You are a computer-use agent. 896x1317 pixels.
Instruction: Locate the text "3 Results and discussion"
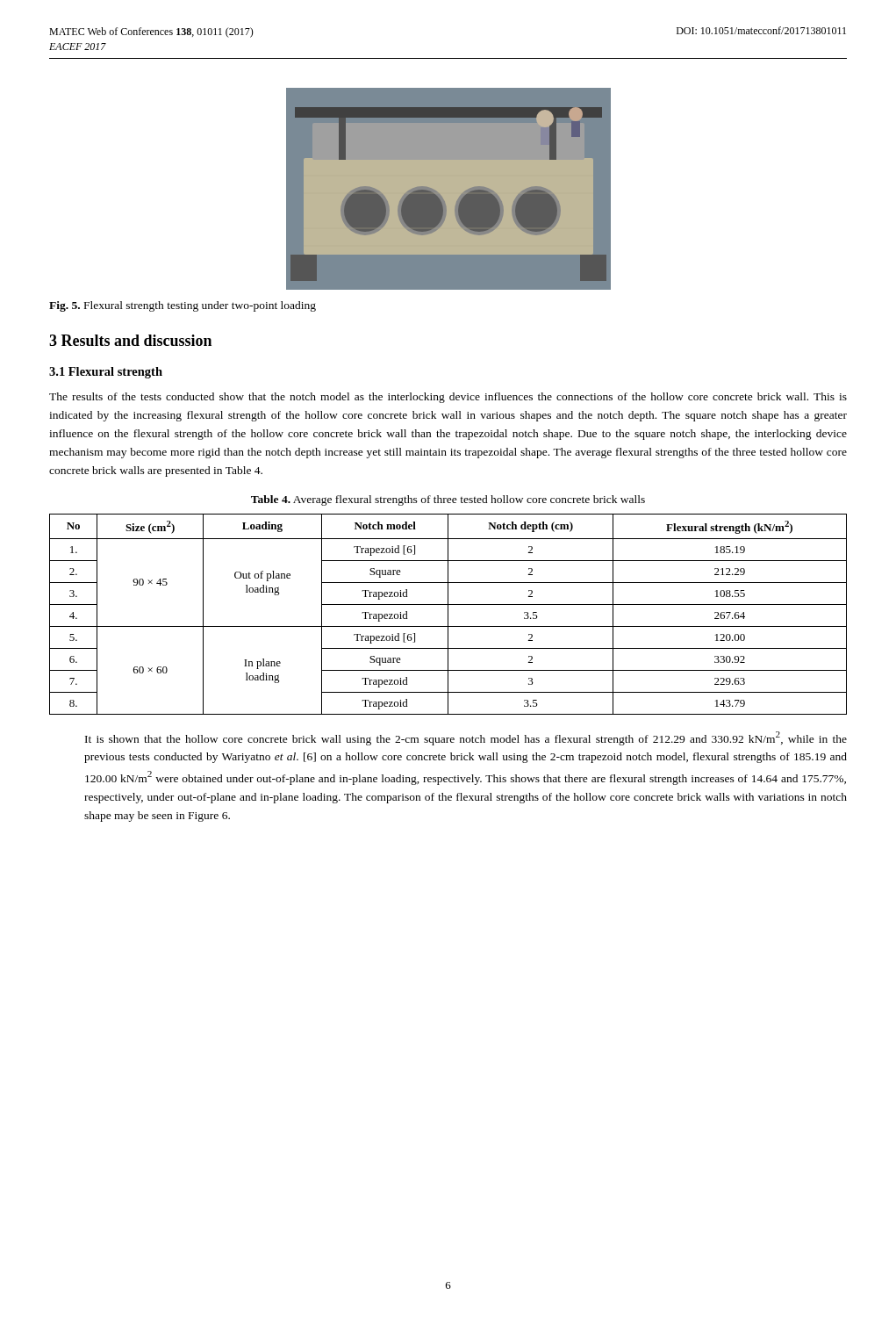point(131,341)
